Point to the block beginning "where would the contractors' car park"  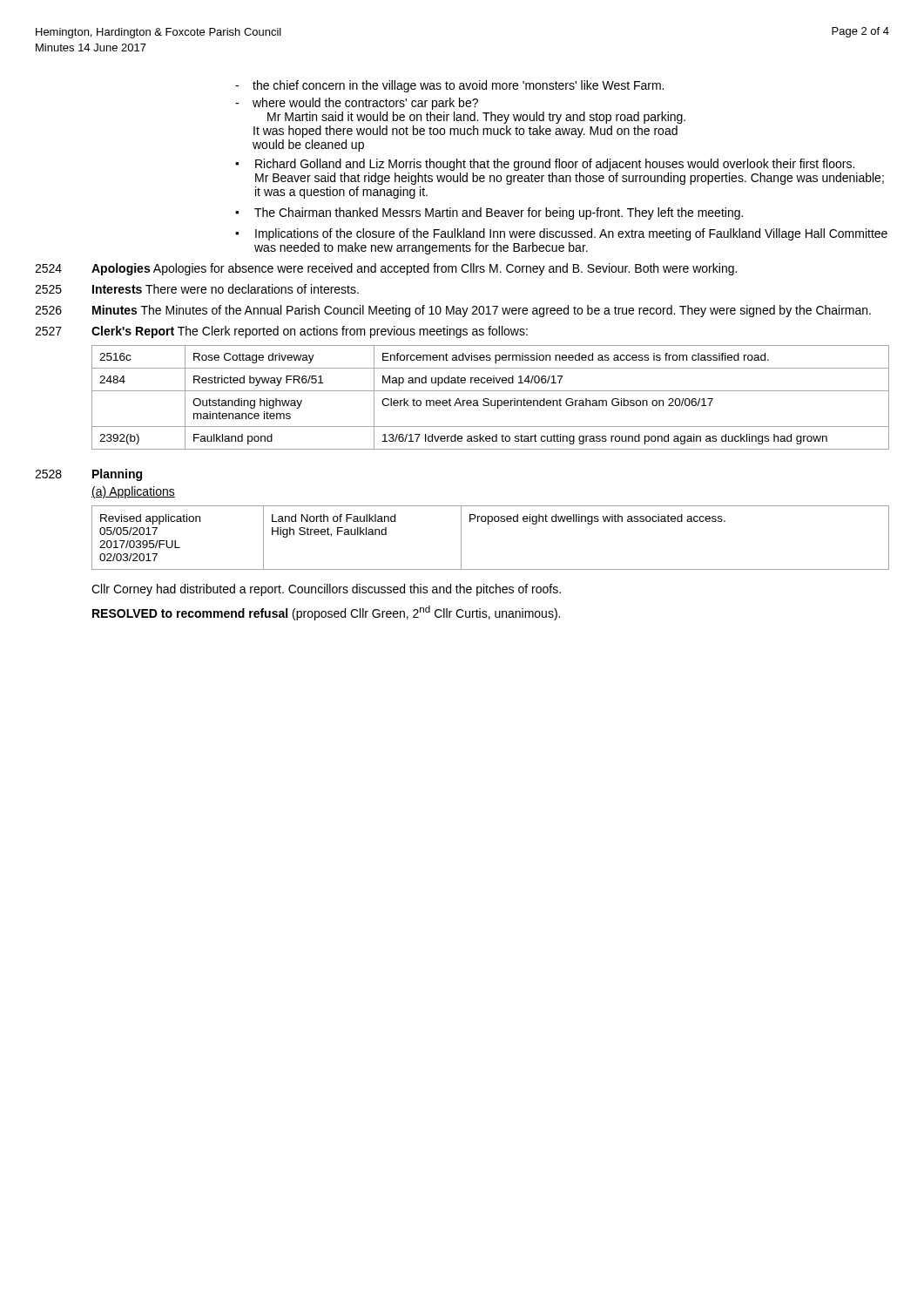pos(562,124)
